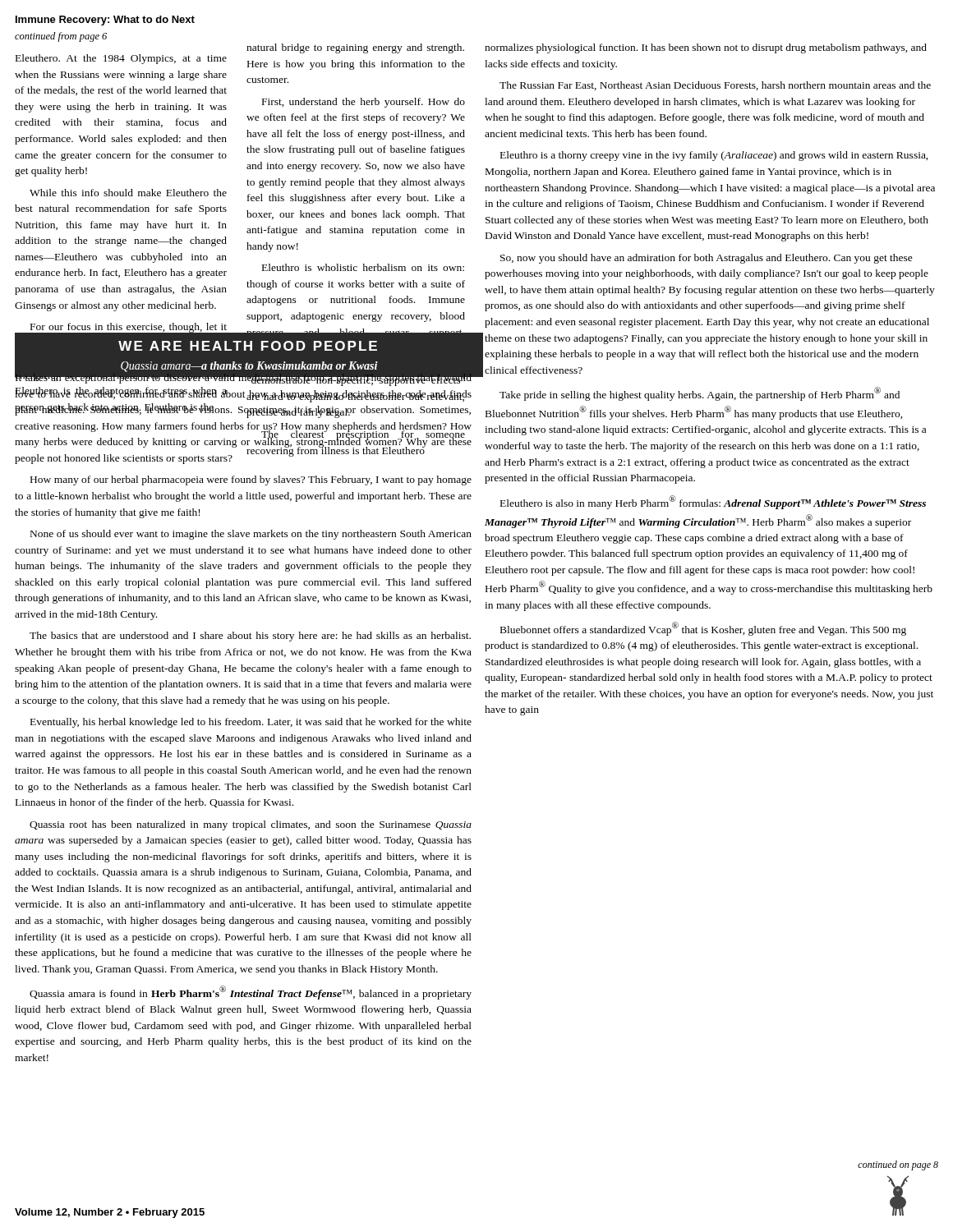Find the logo
The image size is (953, 1232).
tap(898, 1198)
